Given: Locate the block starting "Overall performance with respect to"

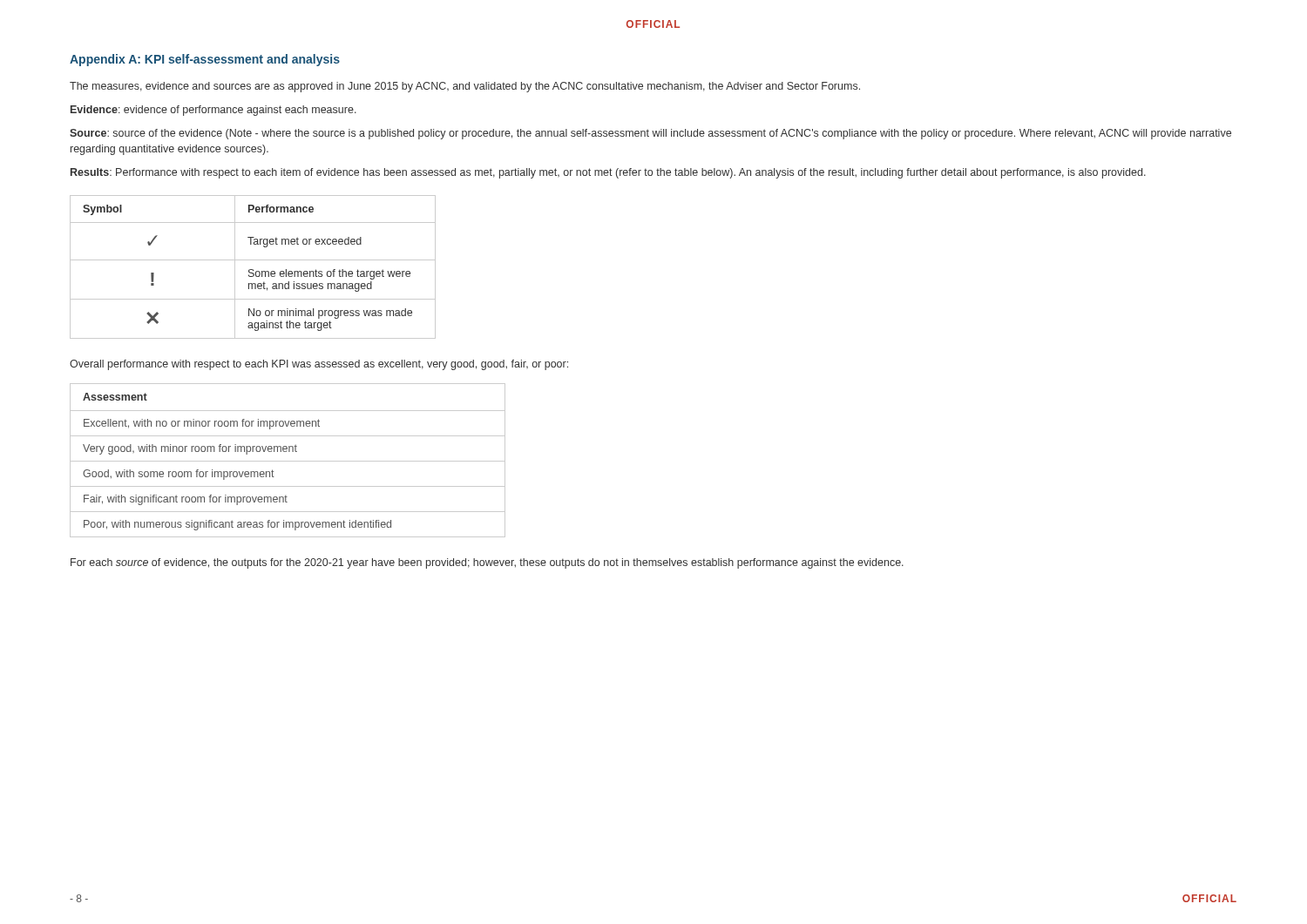Looking at the screenshot, I should pyautogui.click(x=319, y=364).
